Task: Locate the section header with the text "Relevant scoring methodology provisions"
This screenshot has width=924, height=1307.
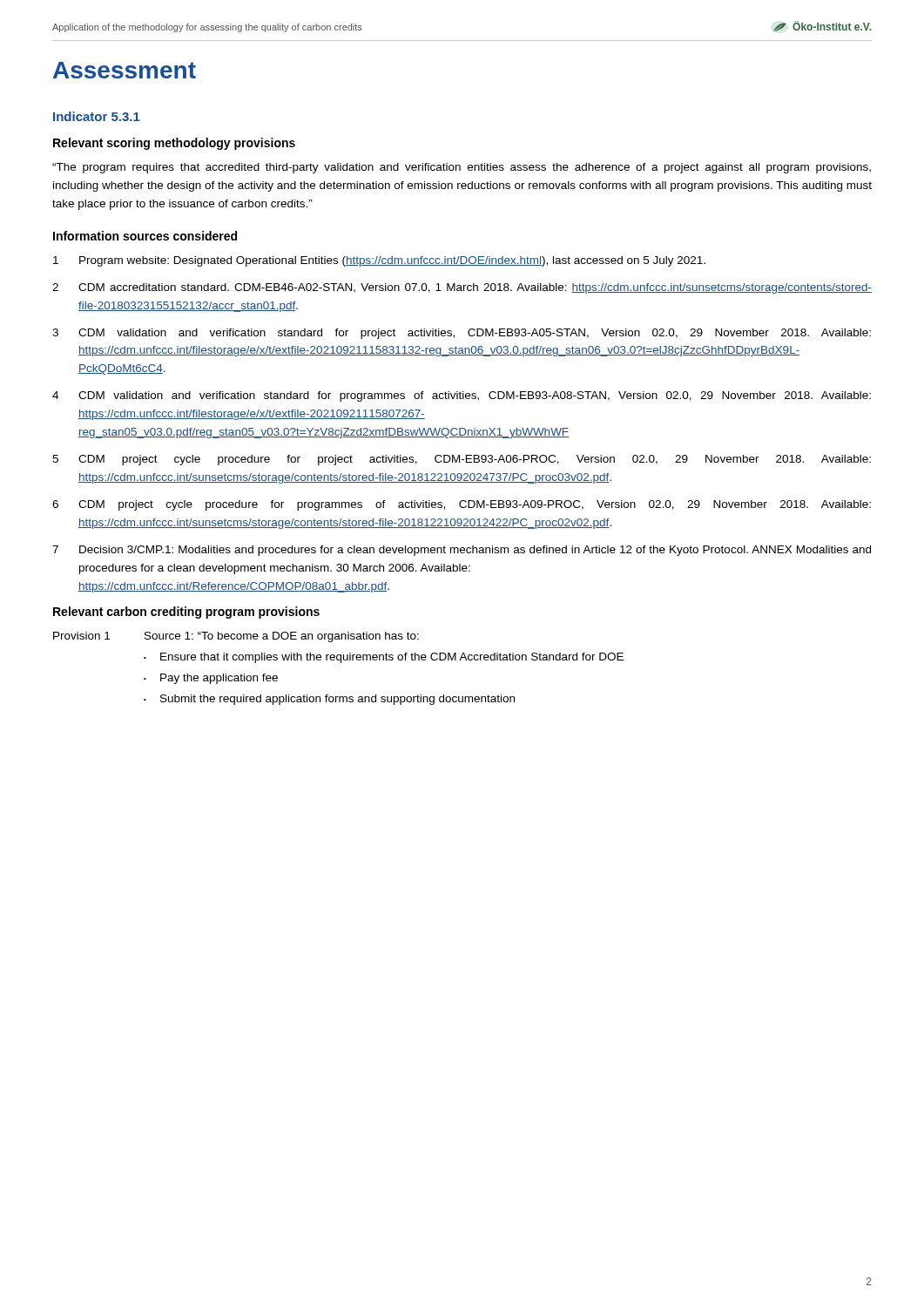Action: (x=174, y=144)
